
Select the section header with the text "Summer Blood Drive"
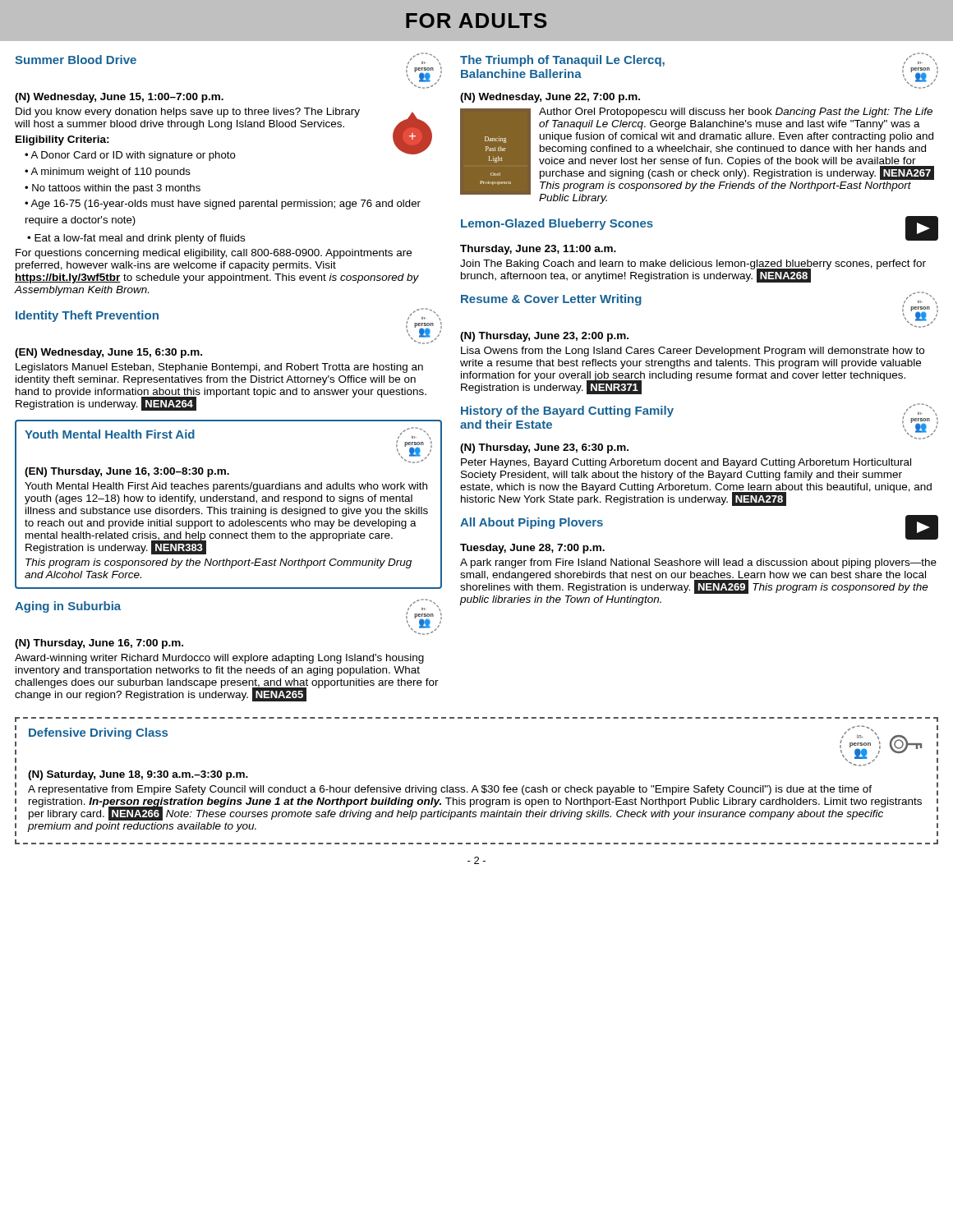pyautogui.click(x=78, y=64)
